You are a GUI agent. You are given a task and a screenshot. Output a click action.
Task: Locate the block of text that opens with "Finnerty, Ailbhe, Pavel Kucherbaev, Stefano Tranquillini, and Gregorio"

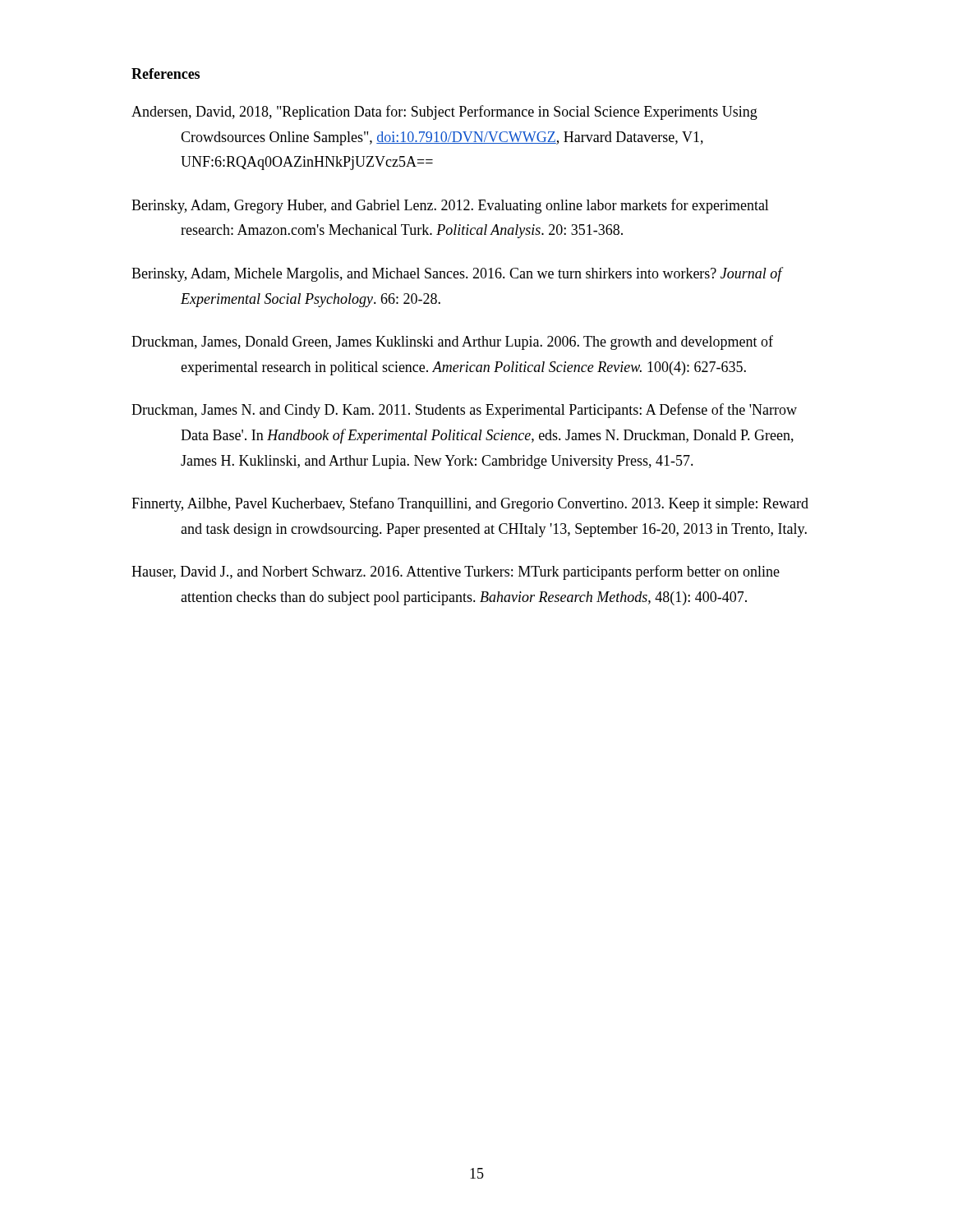click(470, 516)
